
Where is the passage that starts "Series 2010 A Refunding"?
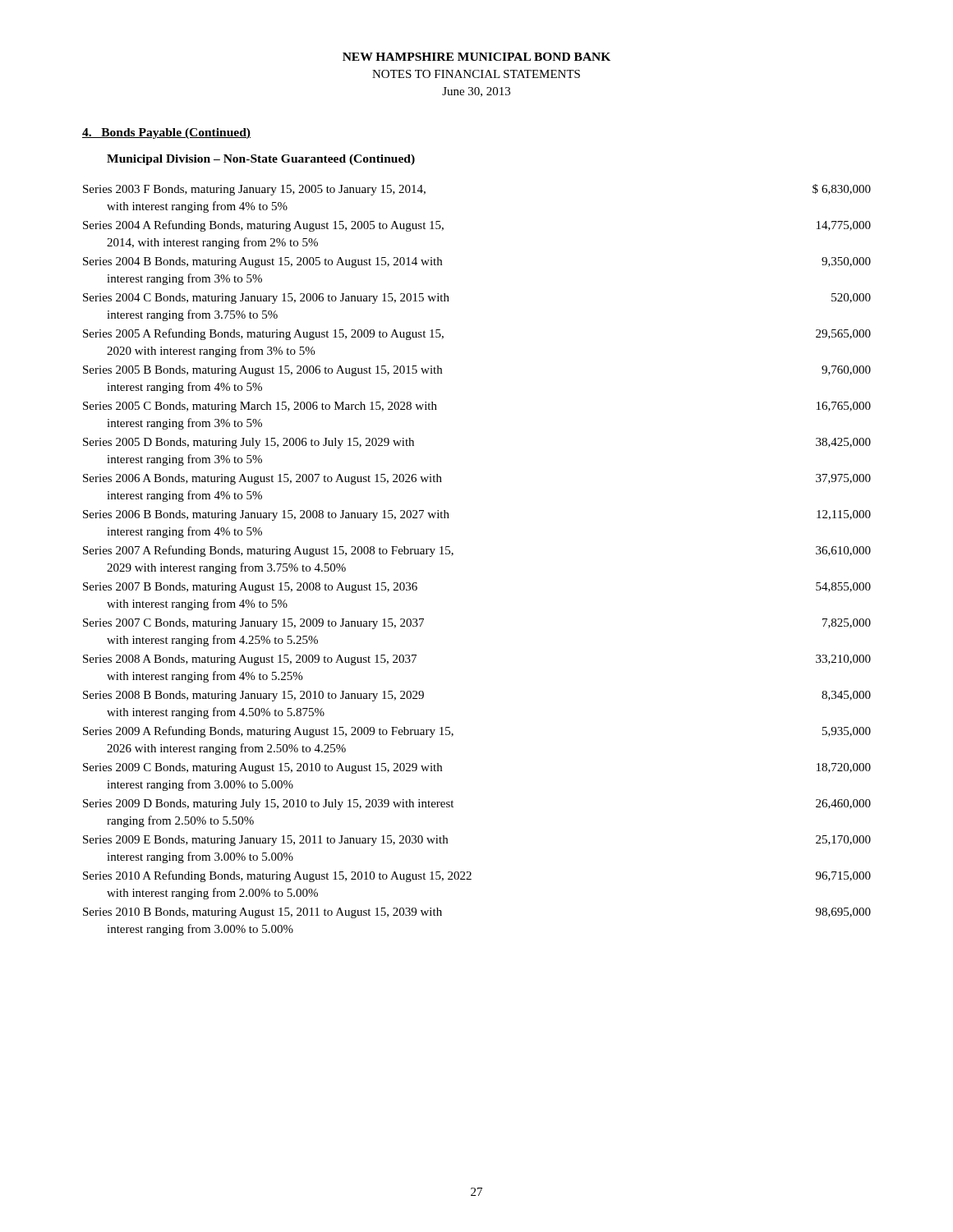coord(476,885)
